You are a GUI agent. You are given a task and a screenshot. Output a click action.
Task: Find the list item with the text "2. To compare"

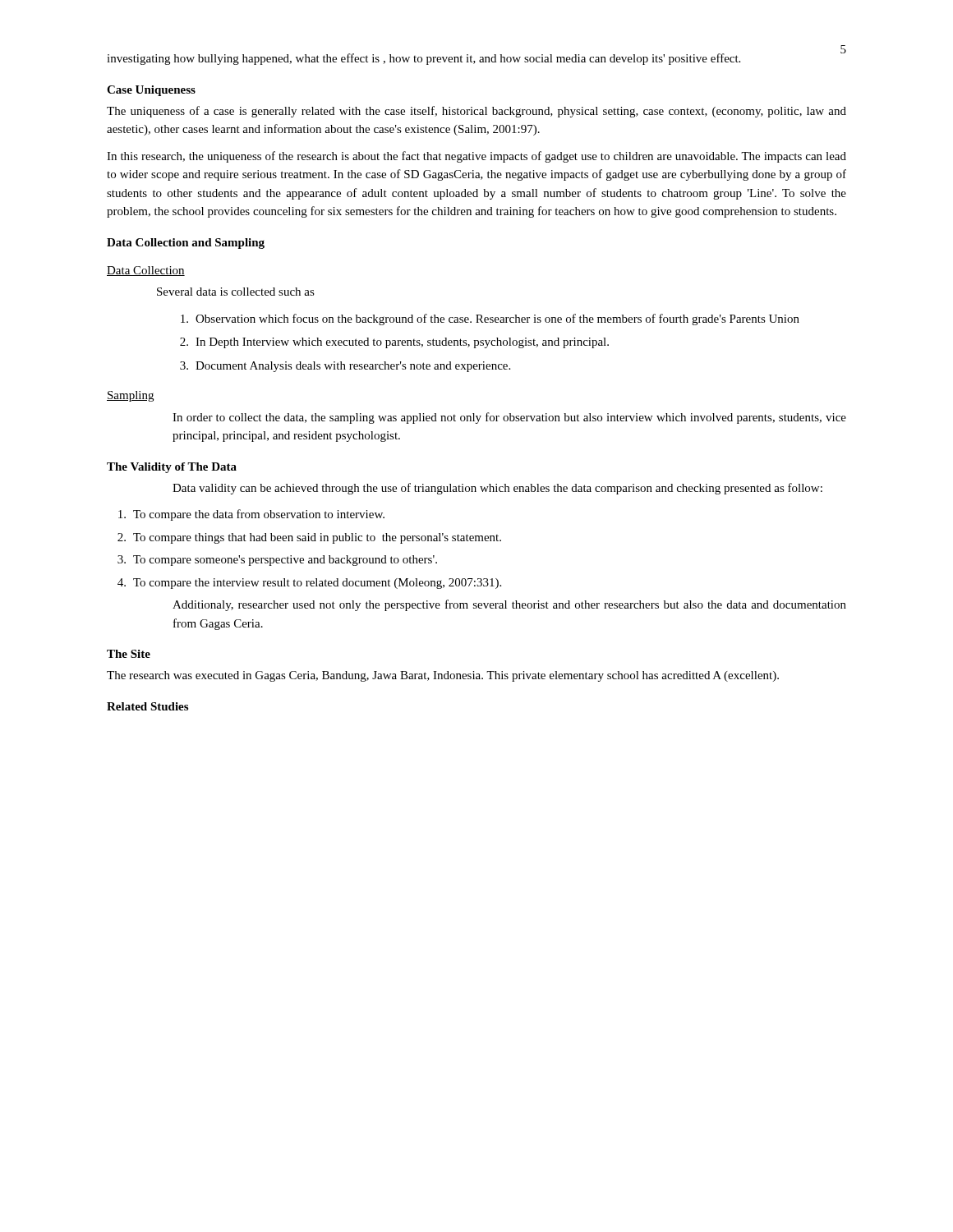point(476,537)
